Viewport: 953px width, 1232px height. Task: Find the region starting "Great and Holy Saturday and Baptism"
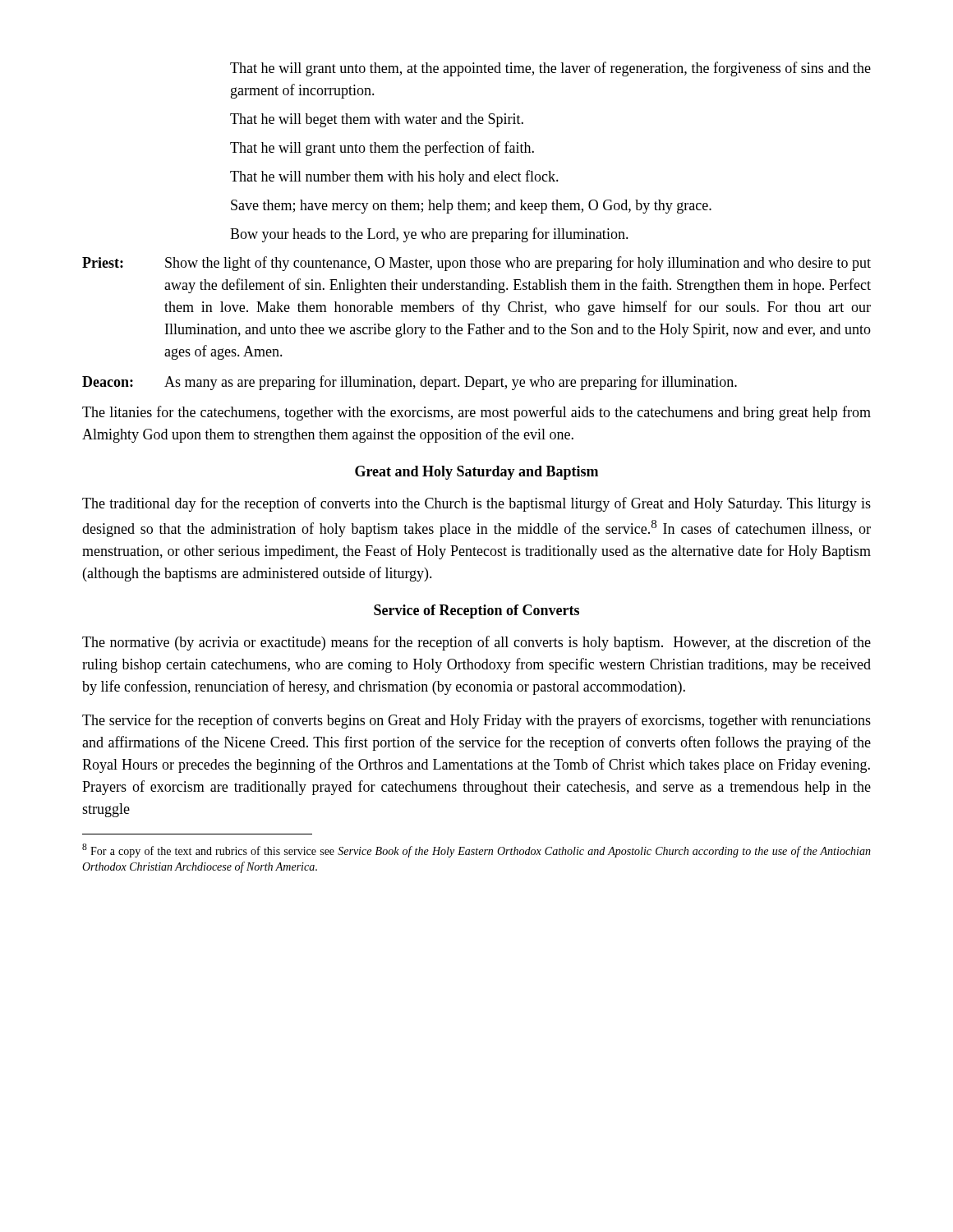point(476,471)
